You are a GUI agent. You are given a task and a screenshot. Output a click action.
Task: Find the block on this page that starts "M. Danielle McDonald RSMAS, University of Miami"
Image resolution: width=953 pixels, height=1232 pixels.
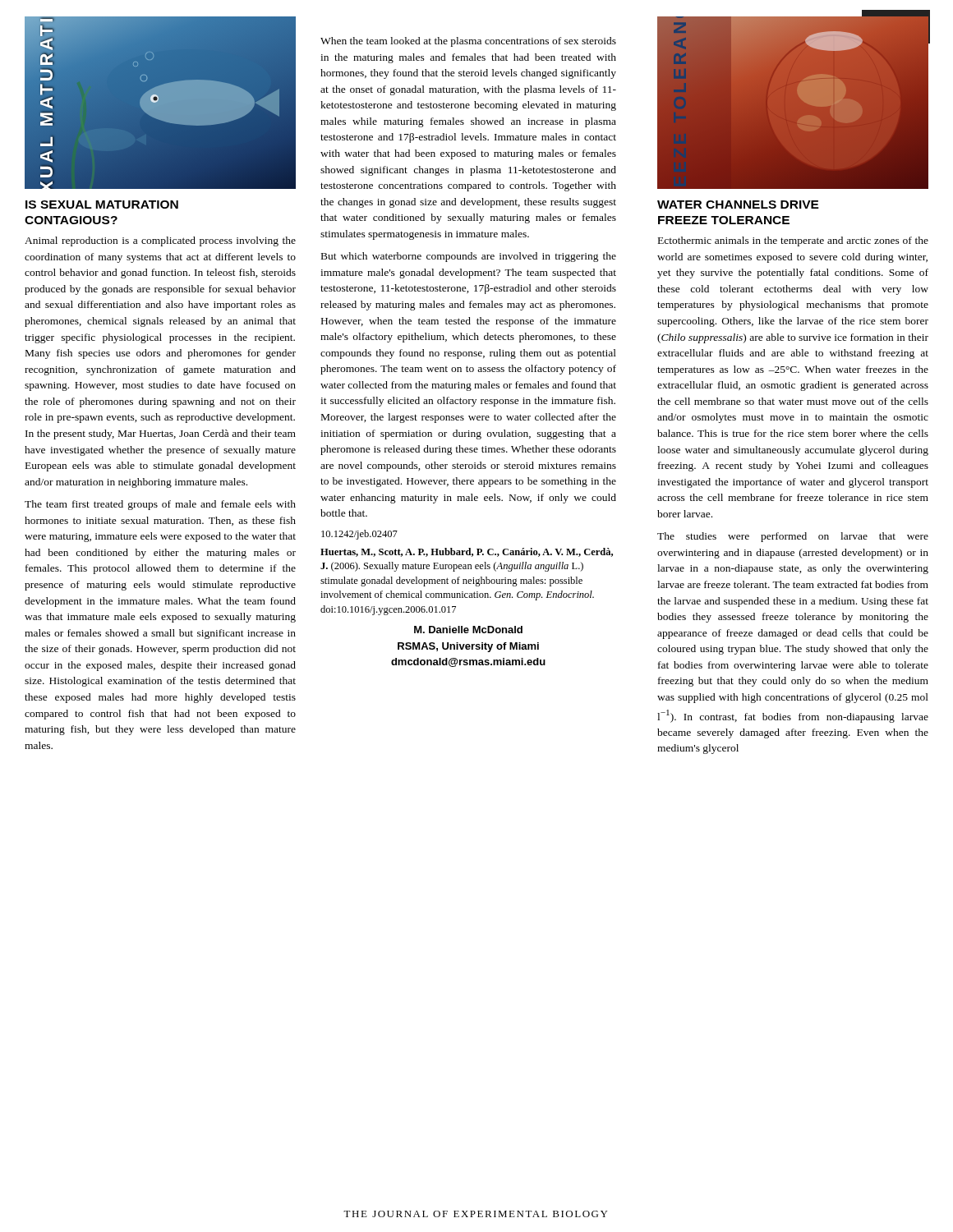click(x=468, y=646)
